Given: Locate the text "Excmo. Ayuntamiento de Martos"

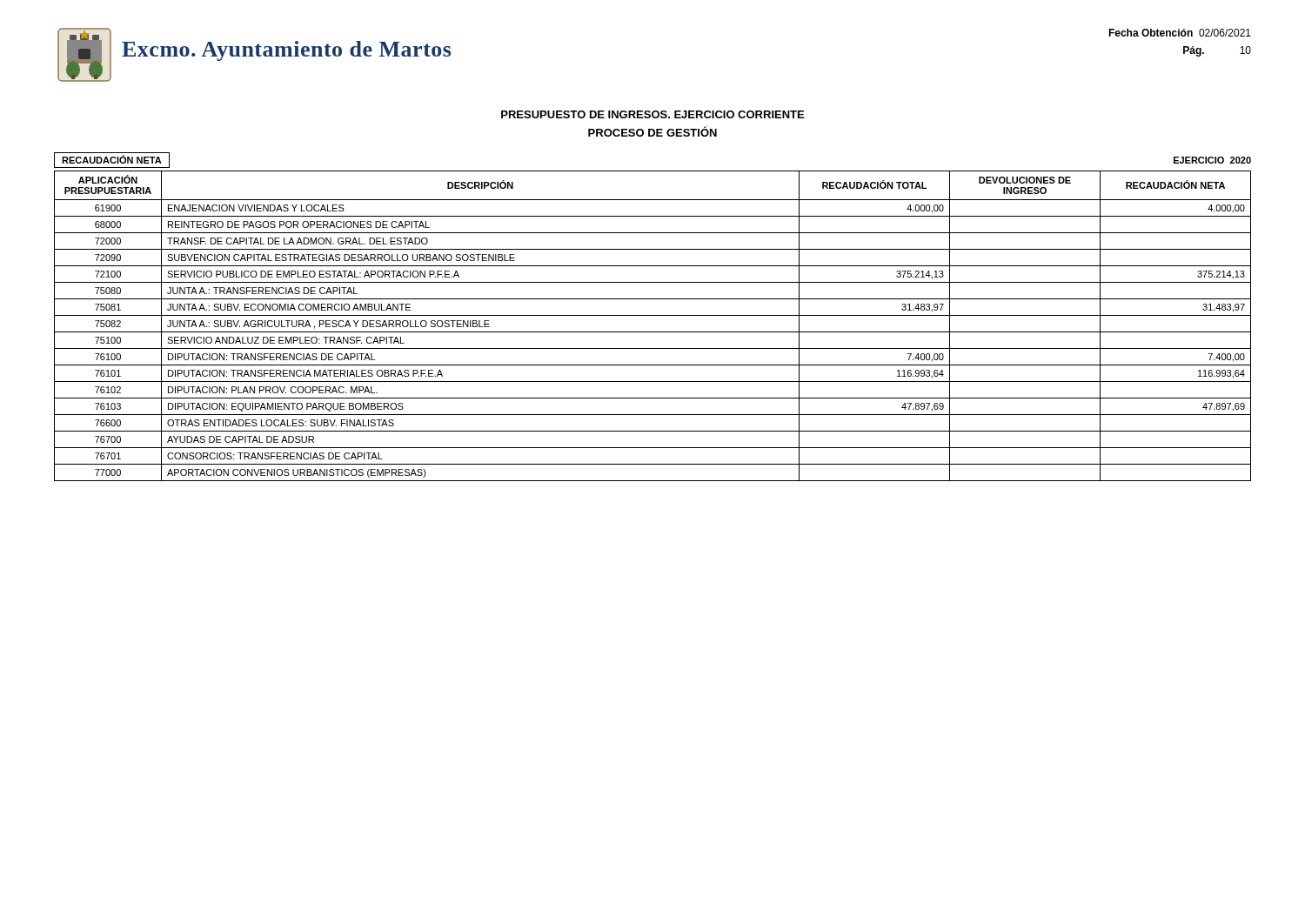Looking at the screenshot, I should 287,49.
